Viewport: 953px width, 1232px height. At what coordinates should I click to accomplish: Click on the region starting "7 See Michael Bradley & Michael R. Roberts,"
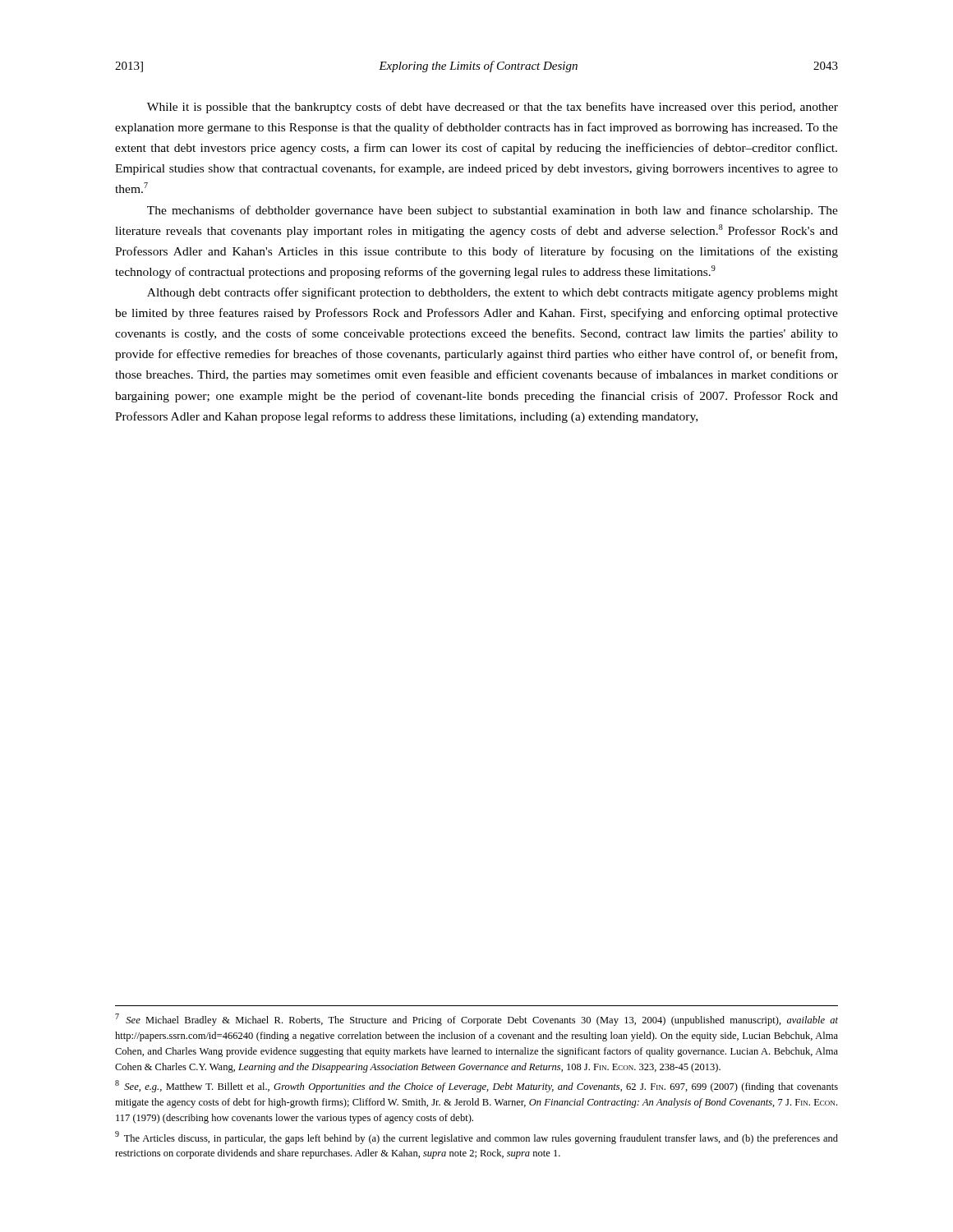(x=476, y=1043)
